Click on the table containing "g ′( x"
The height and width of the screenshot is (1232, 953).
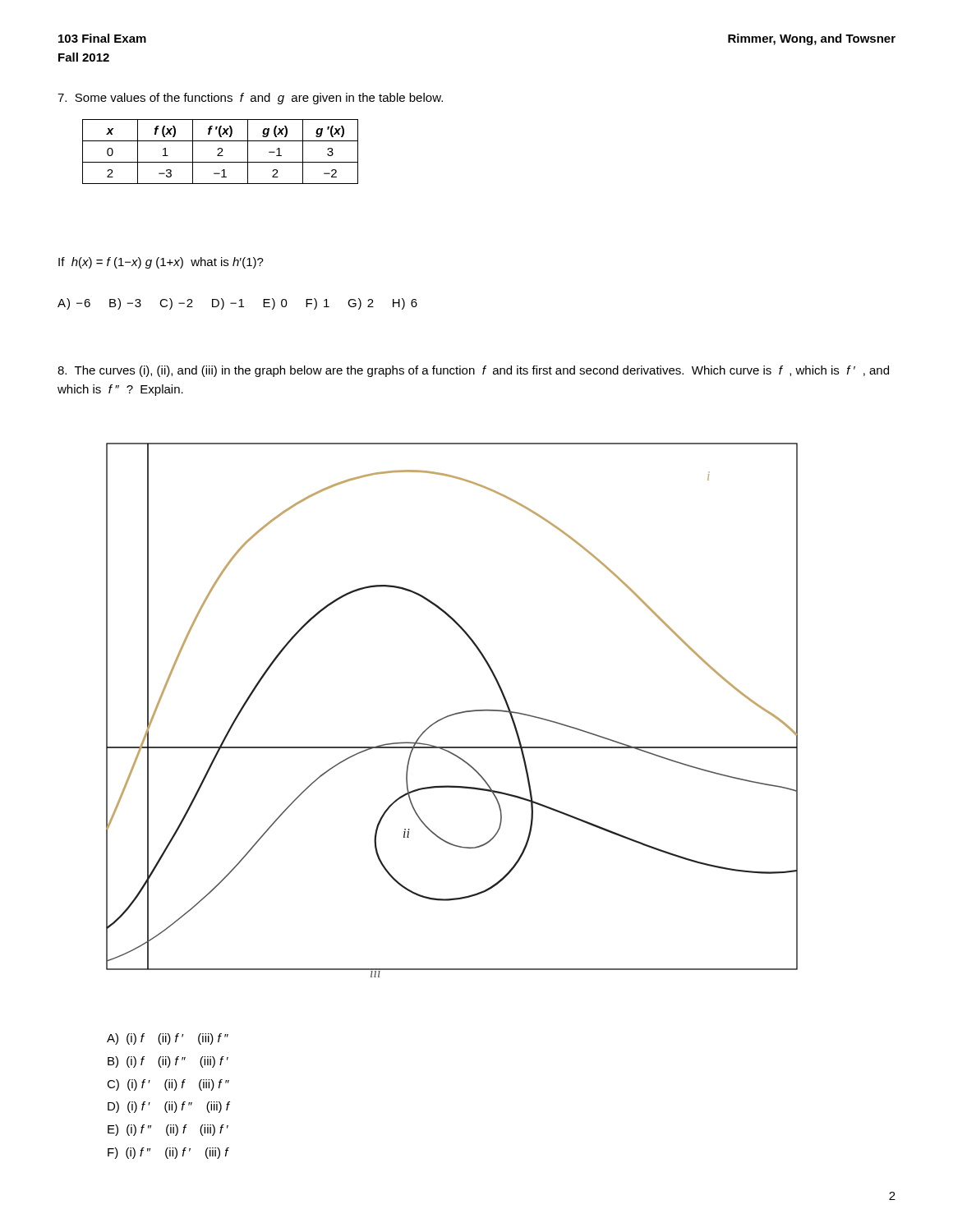(220, 152)
